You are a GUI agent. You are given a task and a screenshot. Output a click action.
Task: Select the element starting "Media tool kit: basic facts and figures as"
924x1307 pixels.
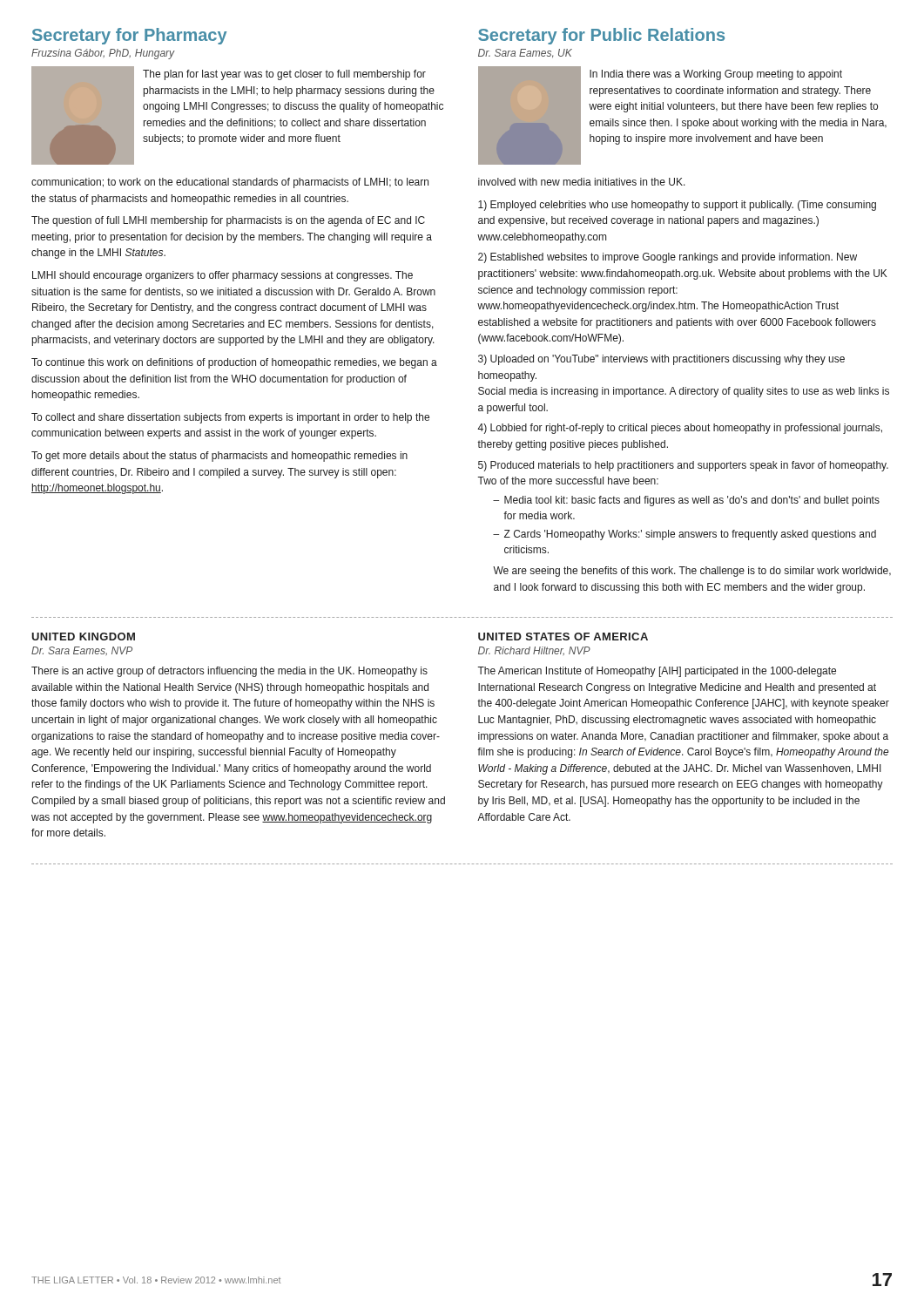692,508
